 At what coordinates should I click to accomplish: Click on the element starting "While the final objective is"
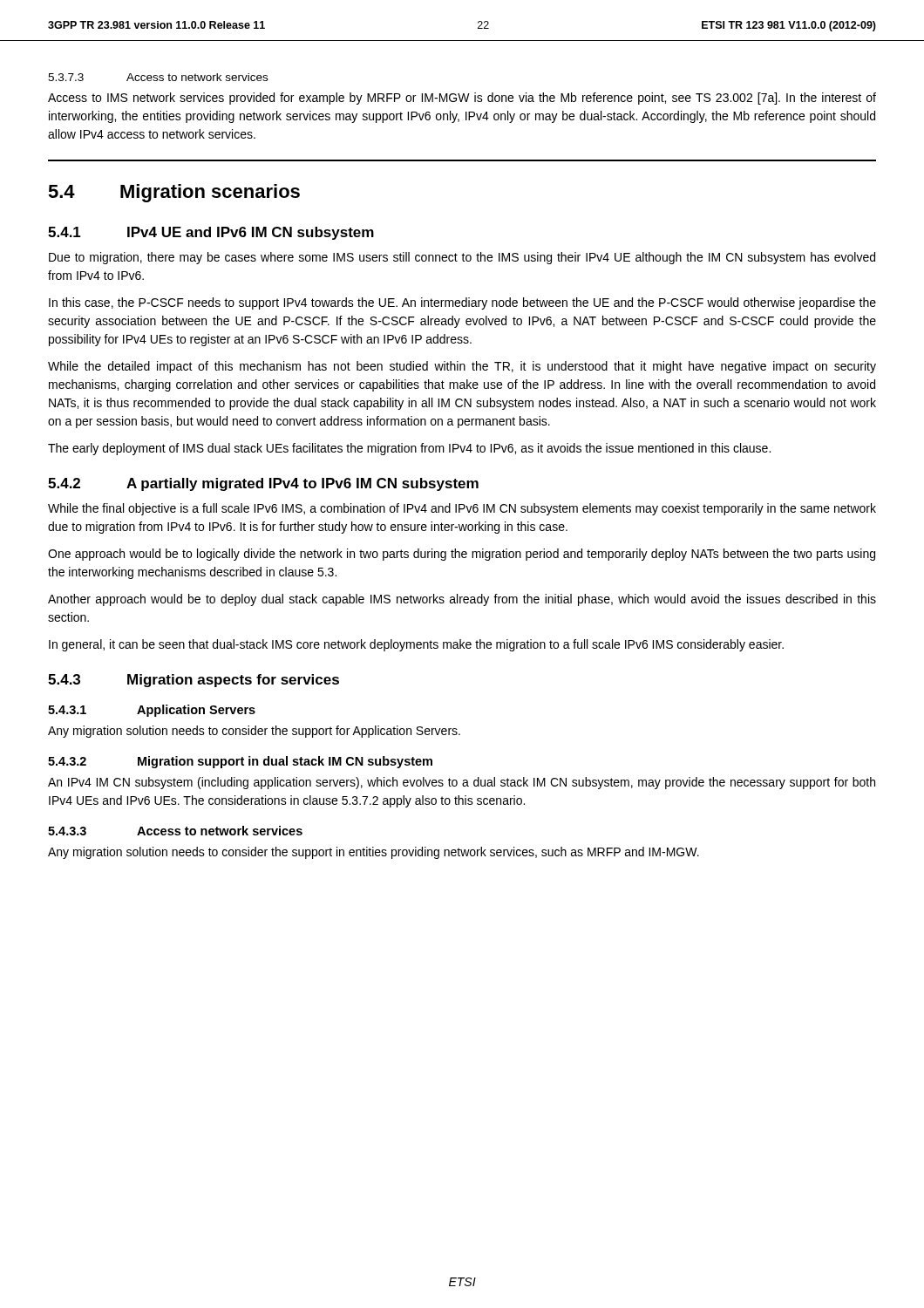[462, 518]
